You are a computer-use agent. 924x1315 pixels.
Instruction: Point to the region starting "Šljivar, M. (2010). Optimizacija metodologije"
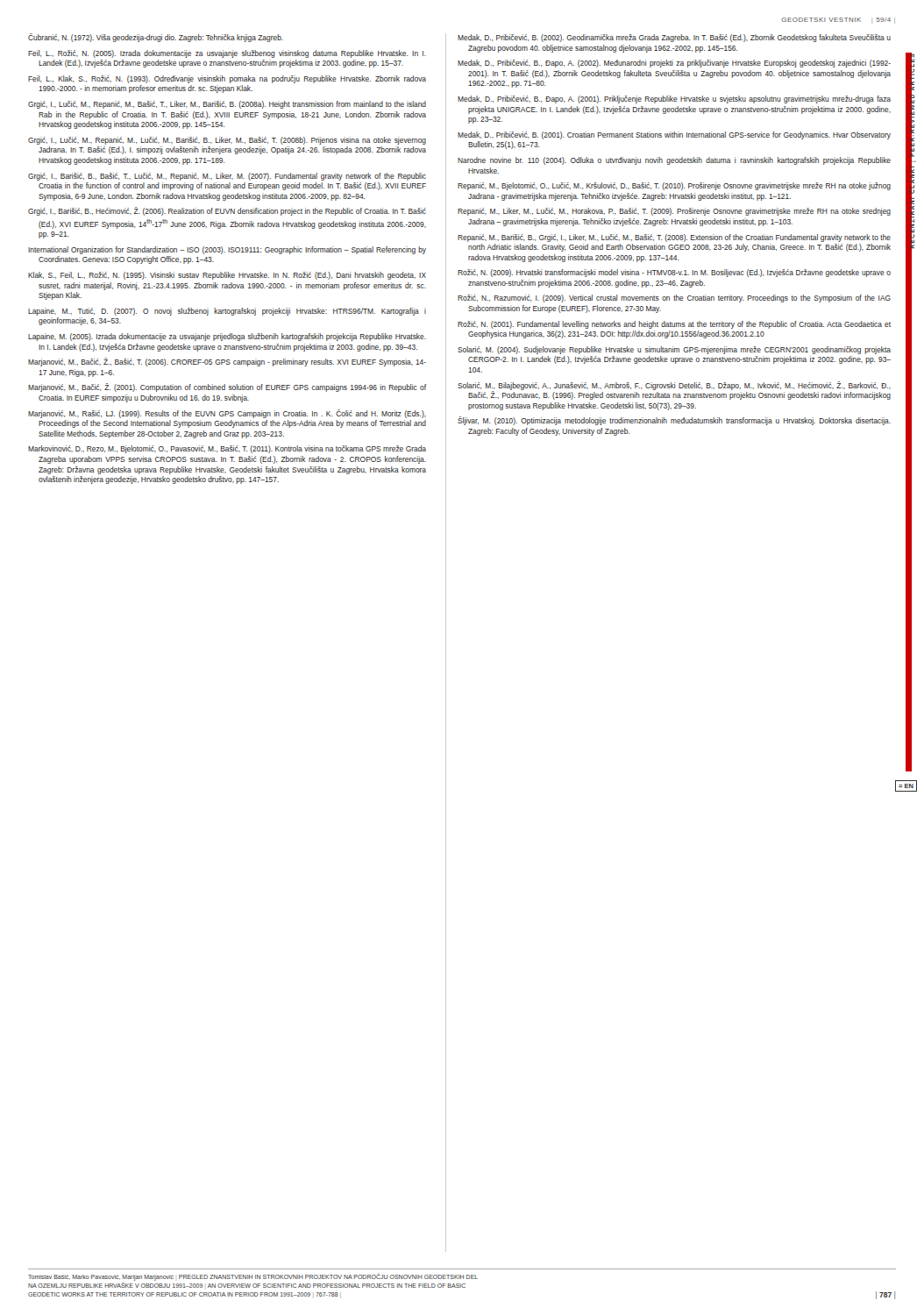674,427
